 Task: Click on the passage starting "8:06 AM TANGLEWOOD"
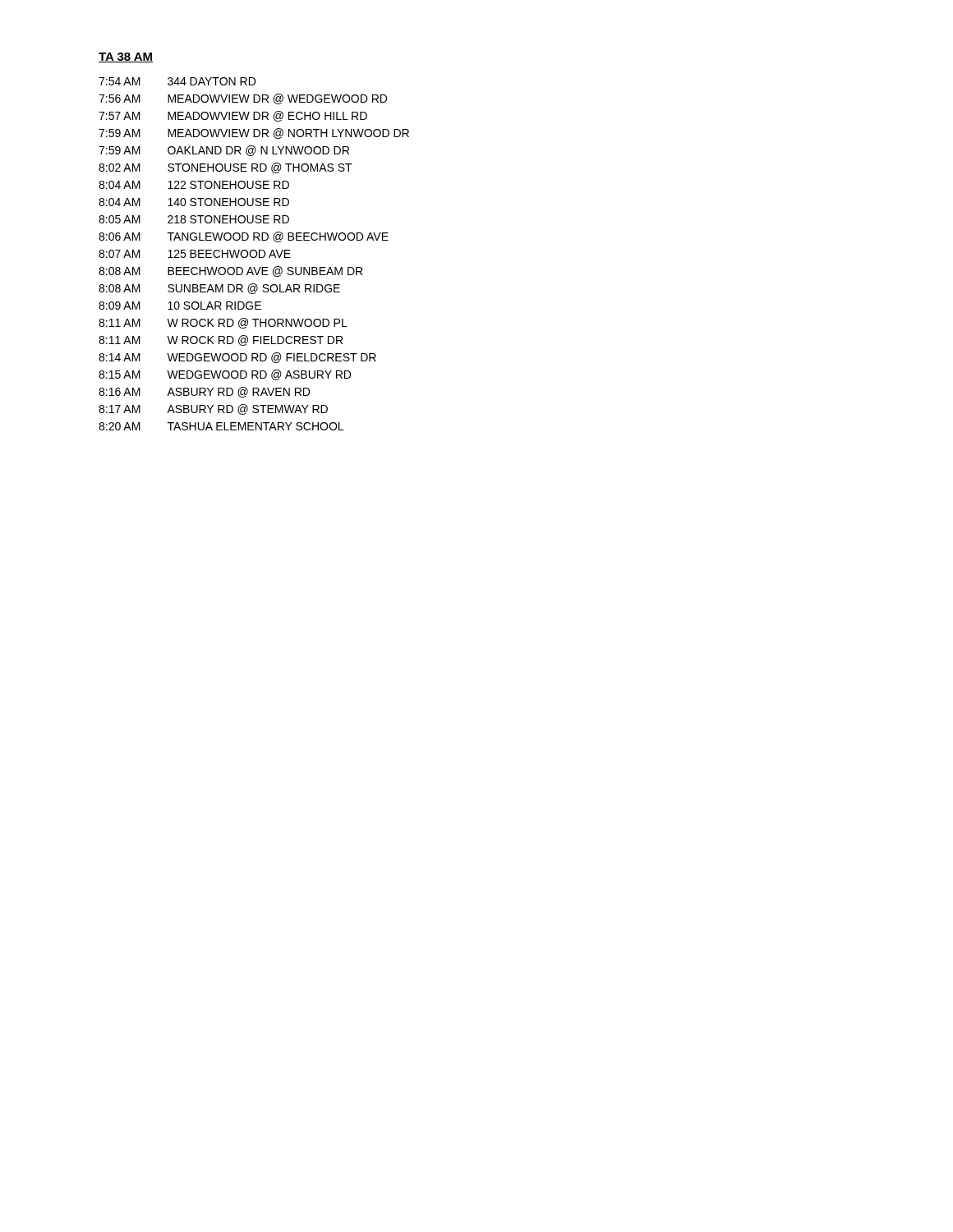(254, 239)
